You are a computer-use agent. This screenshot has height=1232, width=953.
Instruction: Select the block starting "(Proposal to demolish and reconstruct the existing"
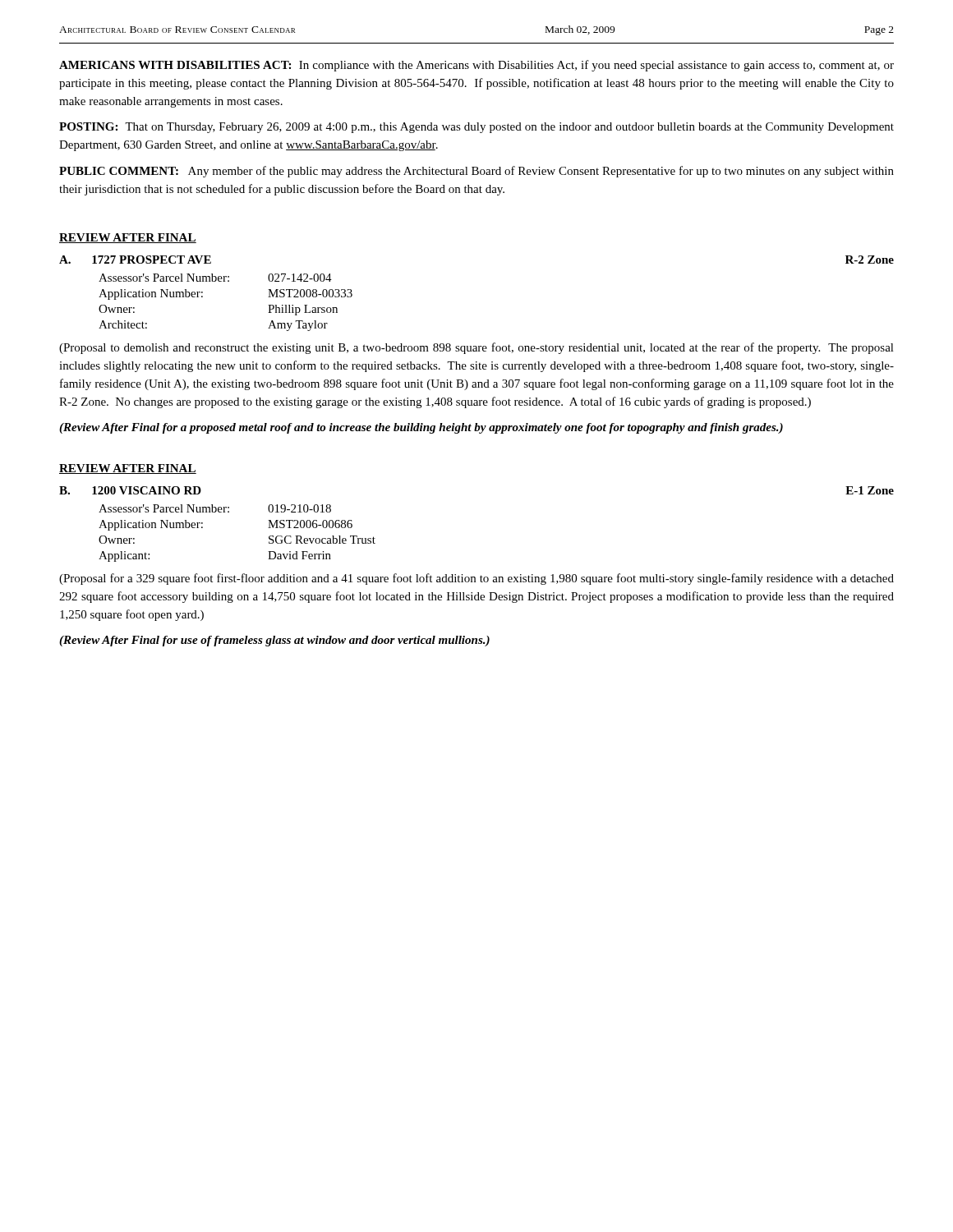point(476,374)
